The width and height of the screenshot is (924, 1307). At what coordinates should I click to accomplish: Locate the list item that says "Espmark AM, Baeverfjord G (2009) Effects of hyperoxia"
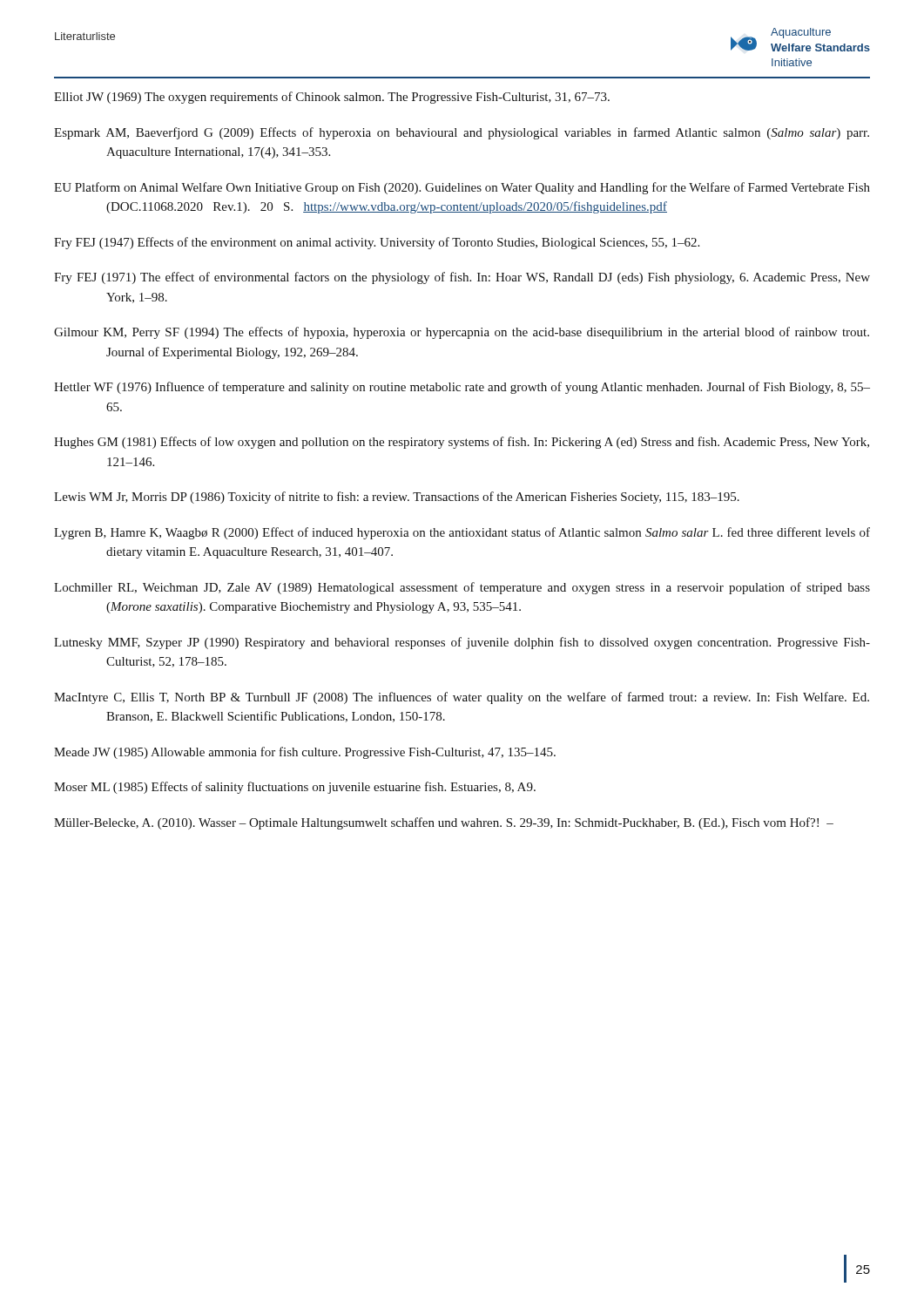(462, 142)
